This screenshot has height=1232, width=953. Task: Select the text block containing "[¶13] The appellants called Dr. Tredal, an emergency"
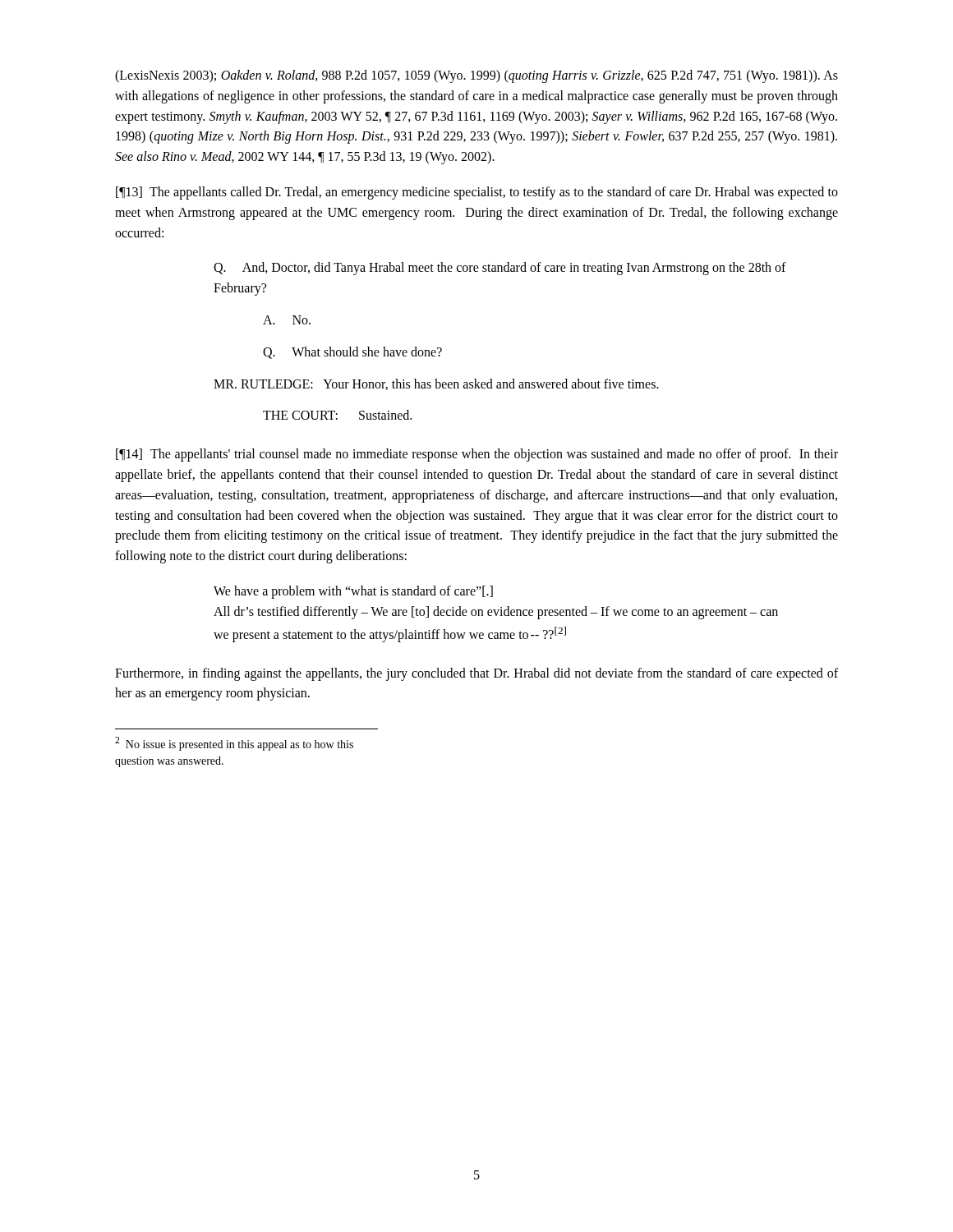[476, 212]
